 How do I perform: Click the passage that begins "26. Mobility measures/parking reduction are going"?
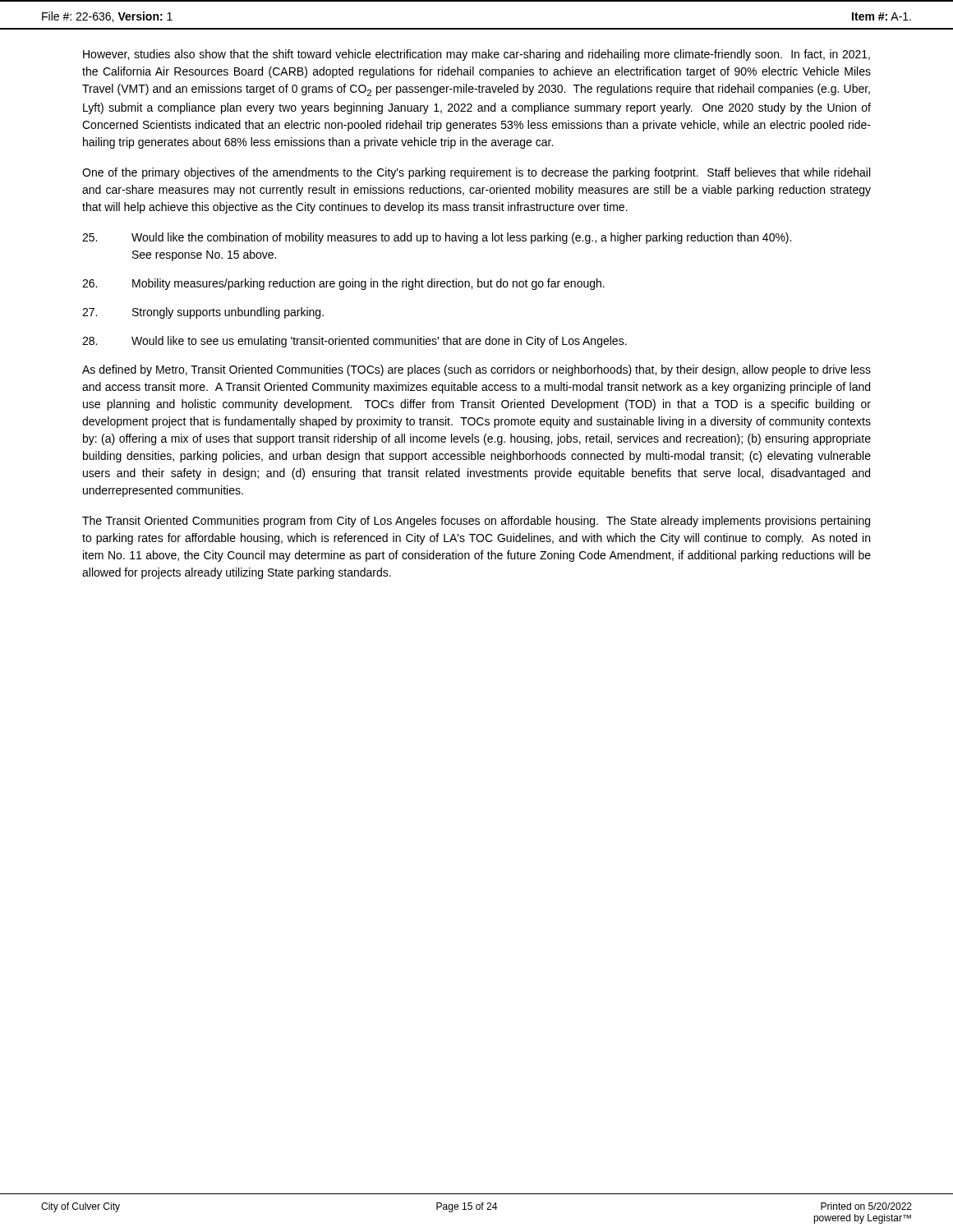pyautogui.click(x=476, y=284)
